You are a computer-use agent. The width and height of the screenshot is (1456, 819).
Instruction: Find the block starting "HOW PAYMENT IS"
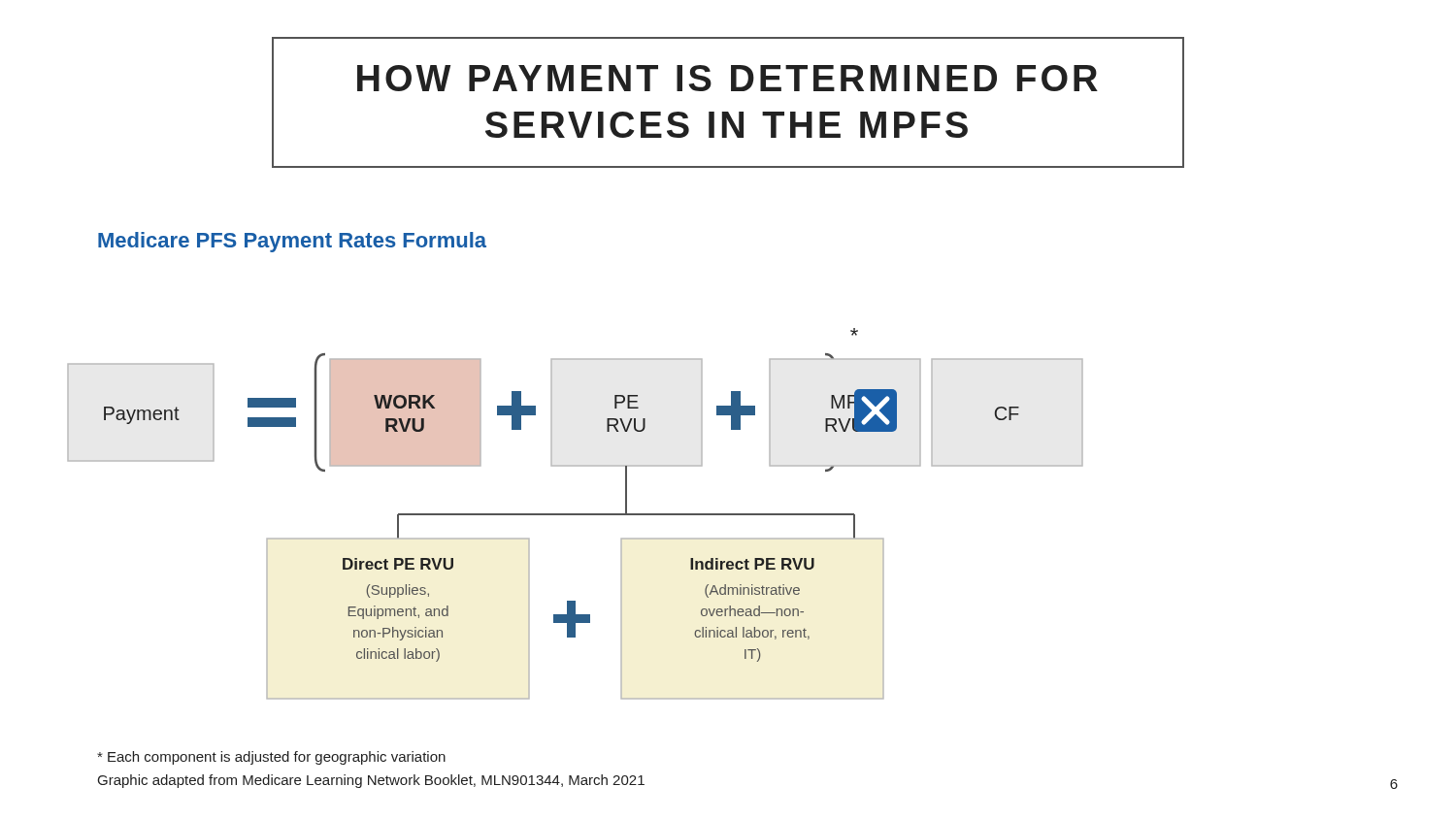pyautogui.click(x=728, y=102)
